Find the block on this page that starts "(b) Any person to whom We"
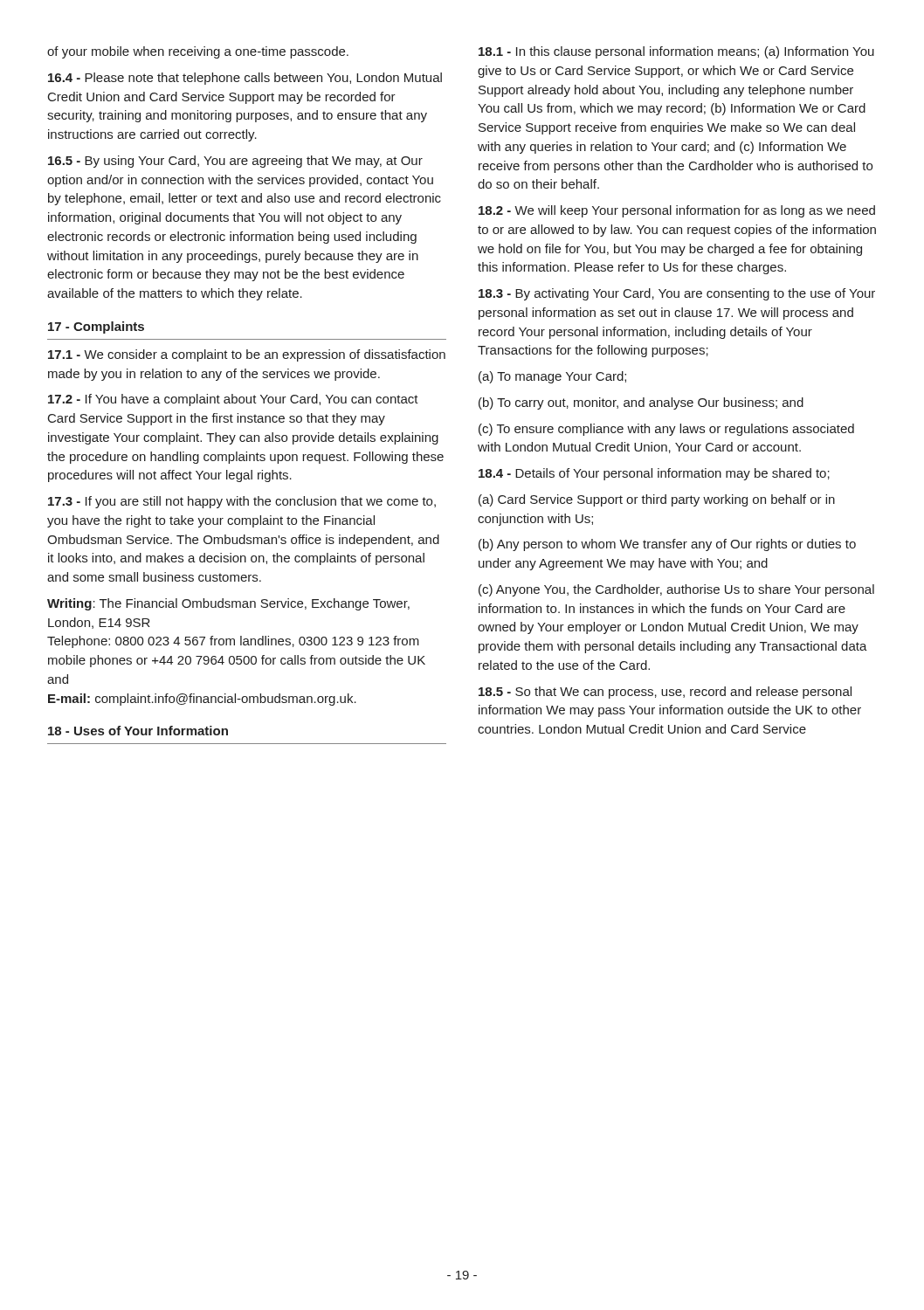Screen dimensions: 1310x924 tap(677, 554)
